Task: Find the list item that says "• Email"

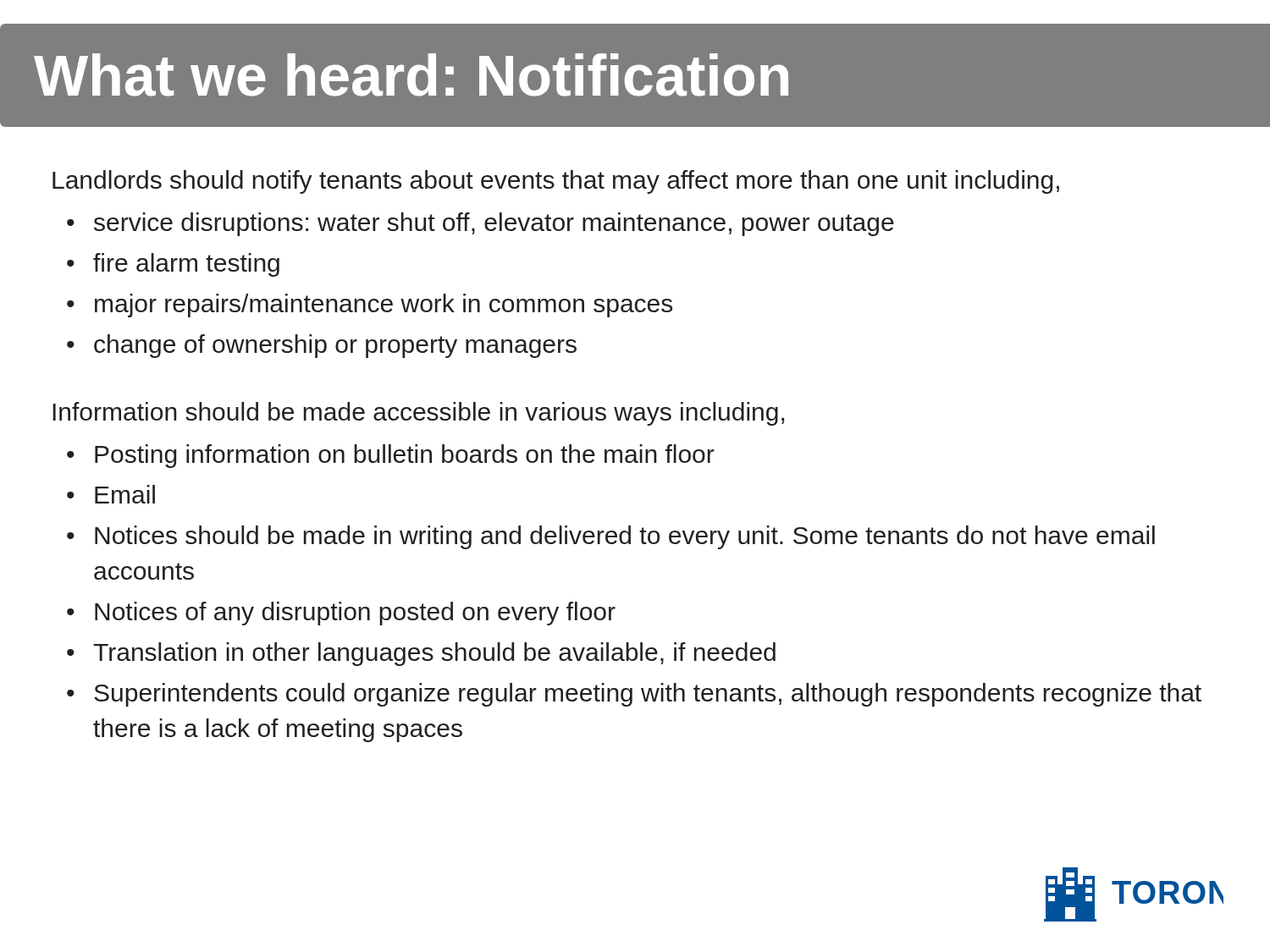Action: [111, 495]
